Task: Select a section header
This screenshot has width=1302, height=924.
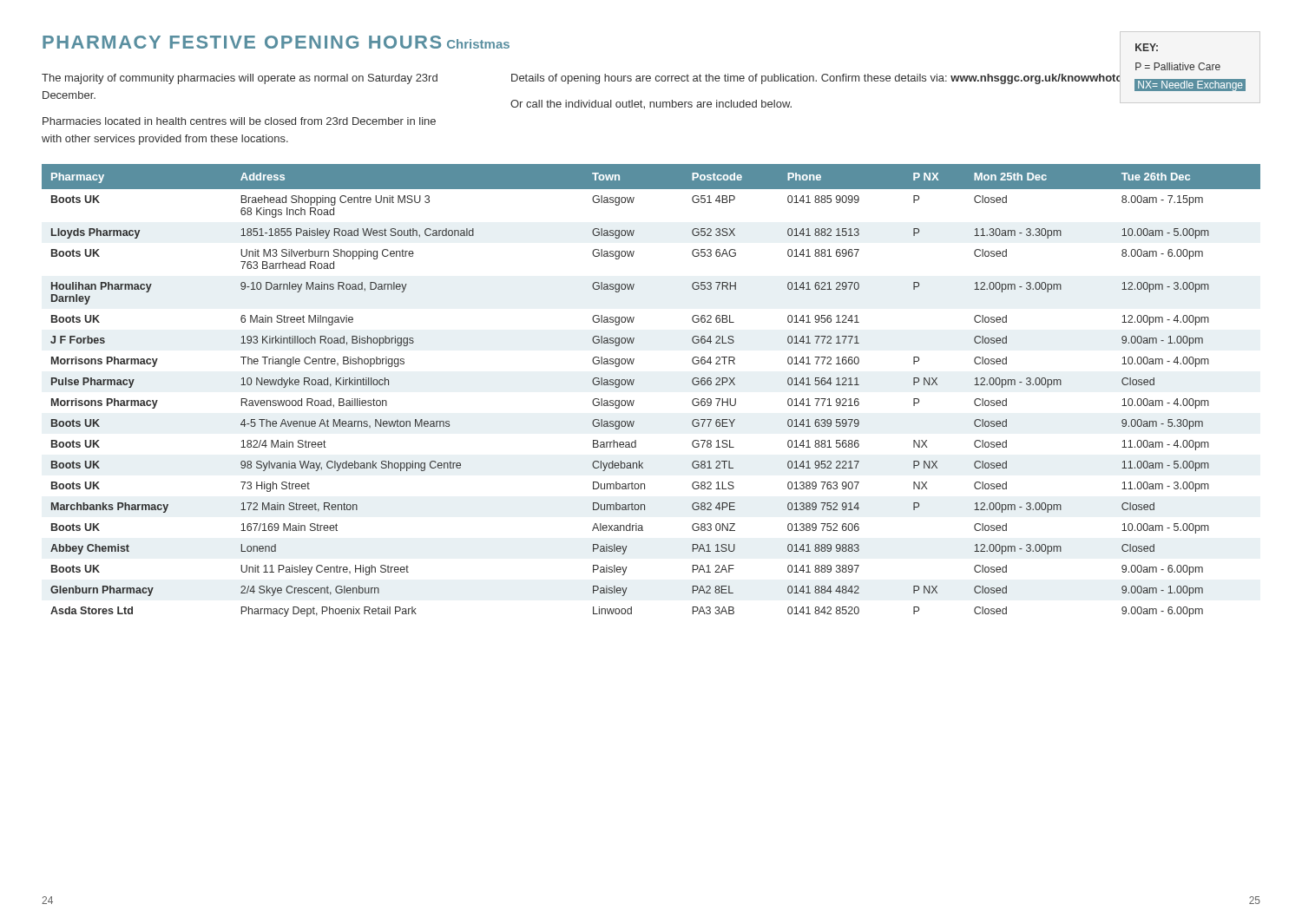Action: point(478,44)
